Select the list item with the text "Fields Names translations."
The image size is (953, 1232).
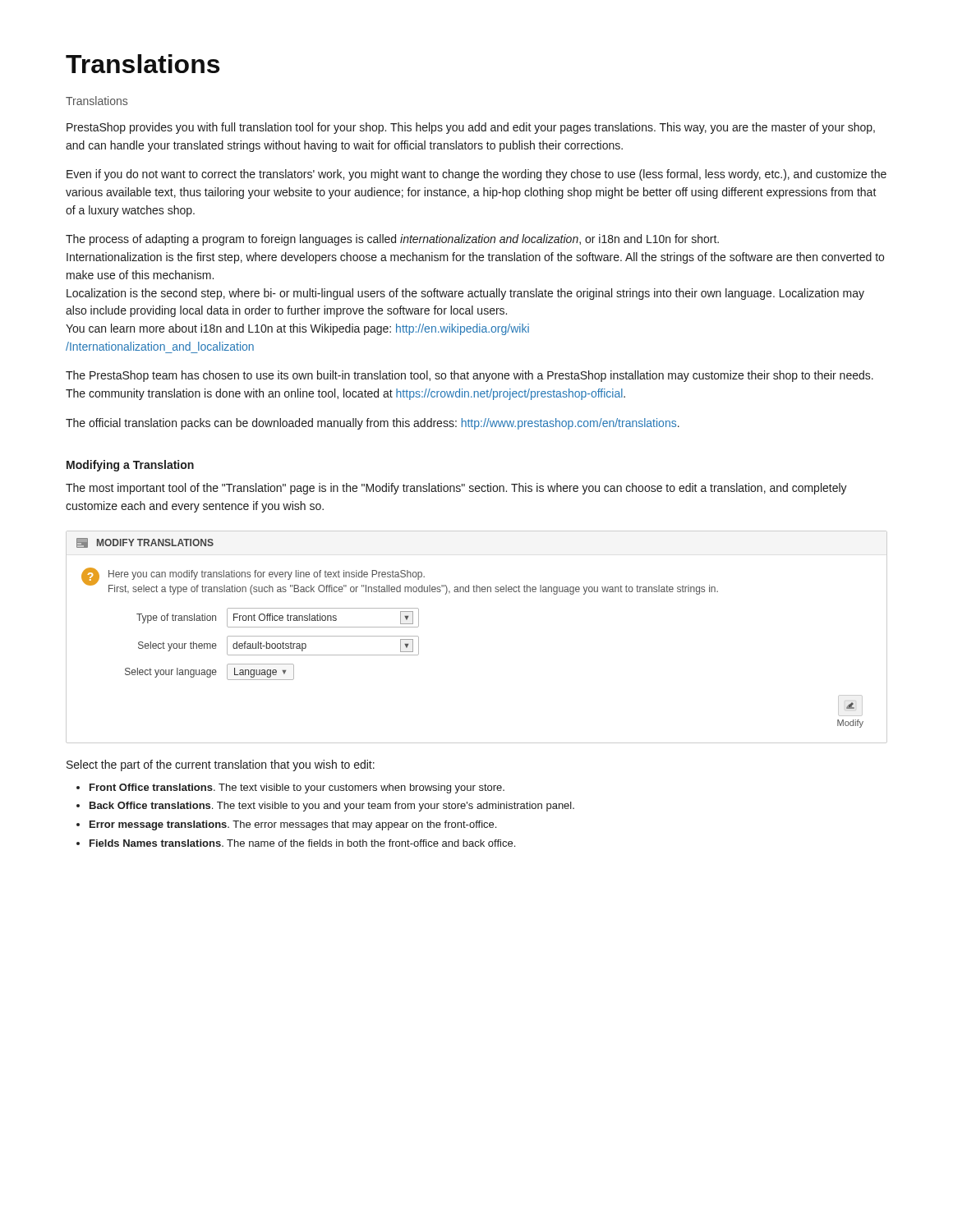pyautogui.click(x=302, y=843)
